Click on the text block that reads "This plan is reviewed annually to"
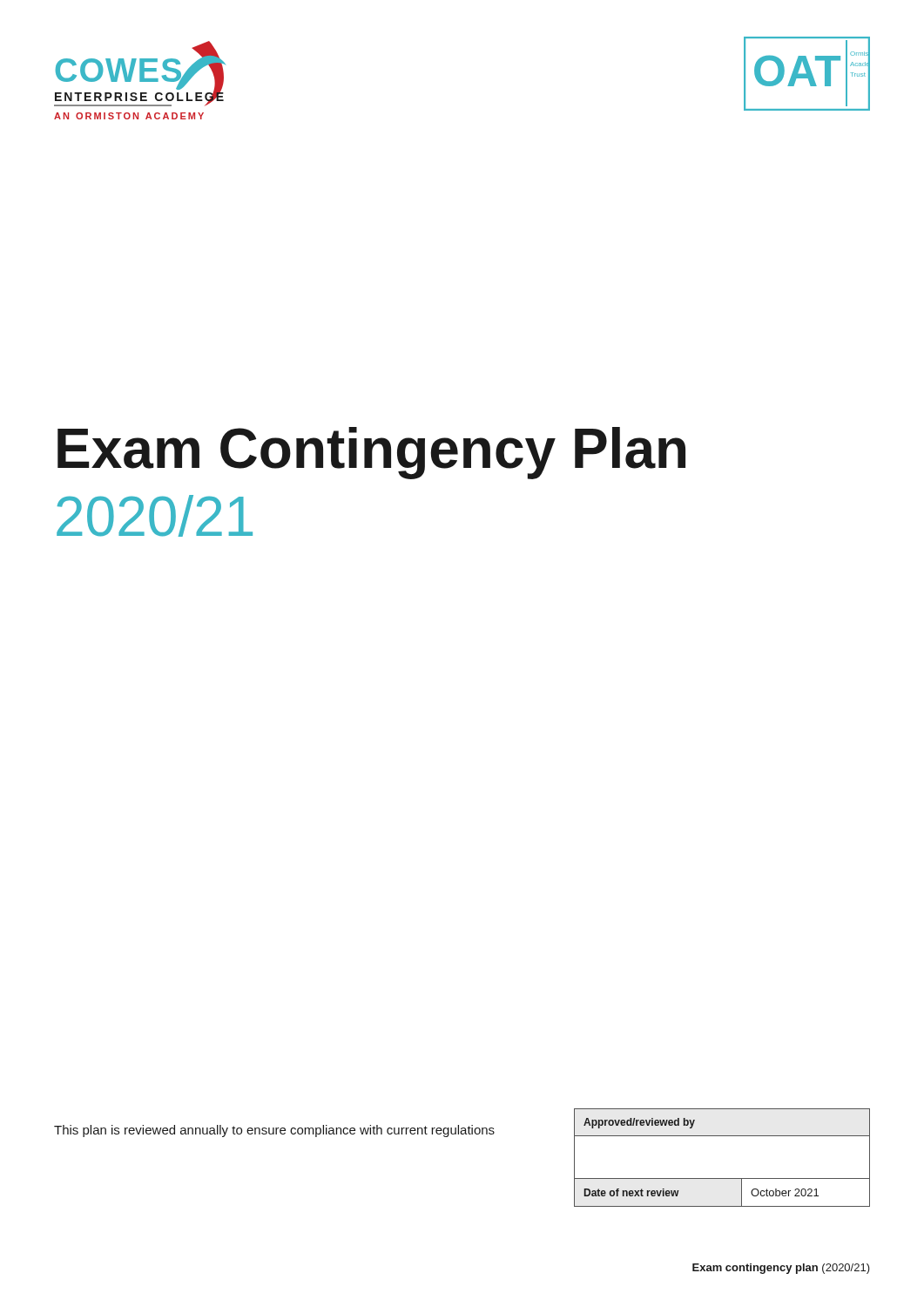This screenshot has height=1307, width=924. (x=274, y=1130)
